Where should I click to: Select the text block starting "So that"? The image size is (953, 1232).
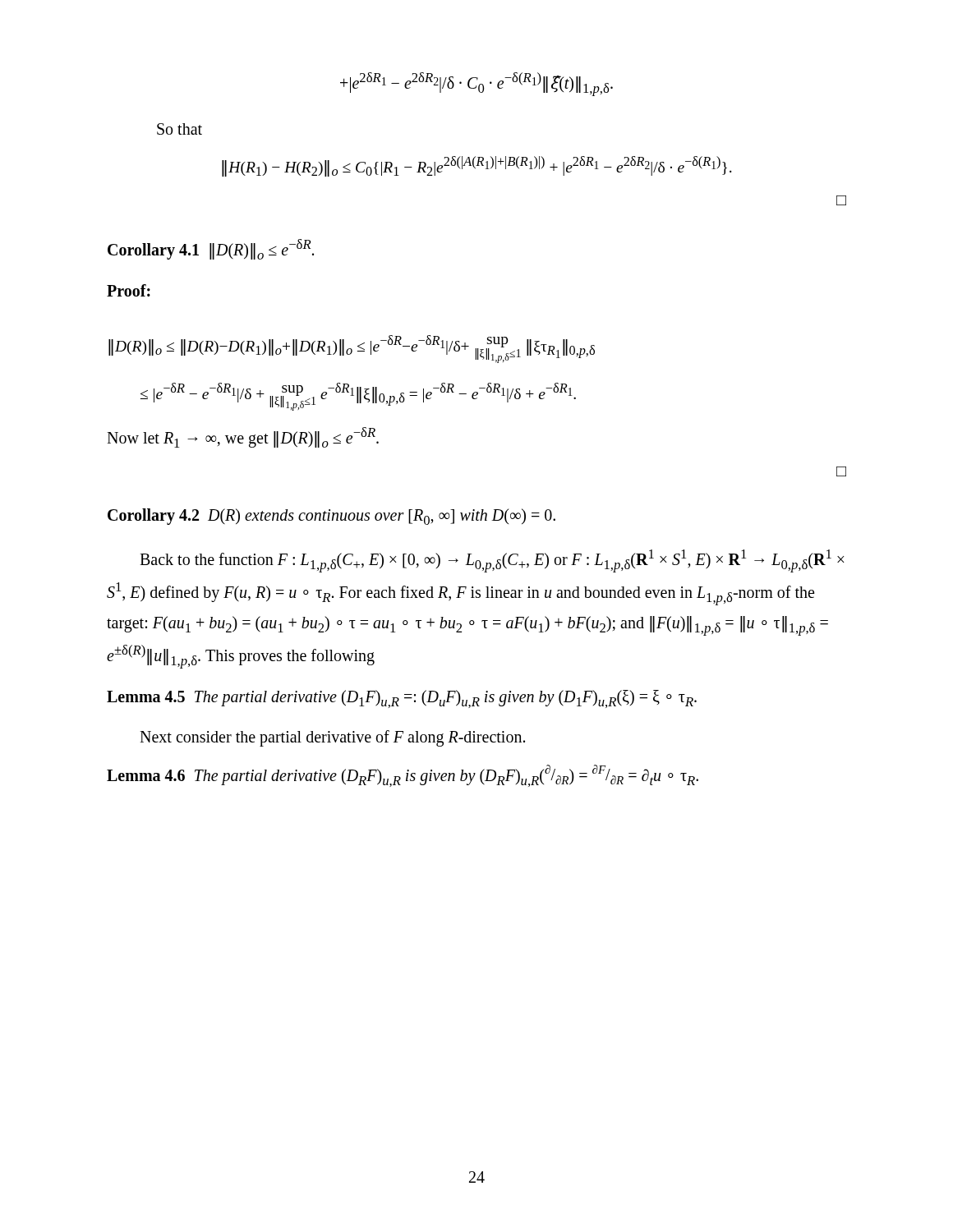(179, 129)
